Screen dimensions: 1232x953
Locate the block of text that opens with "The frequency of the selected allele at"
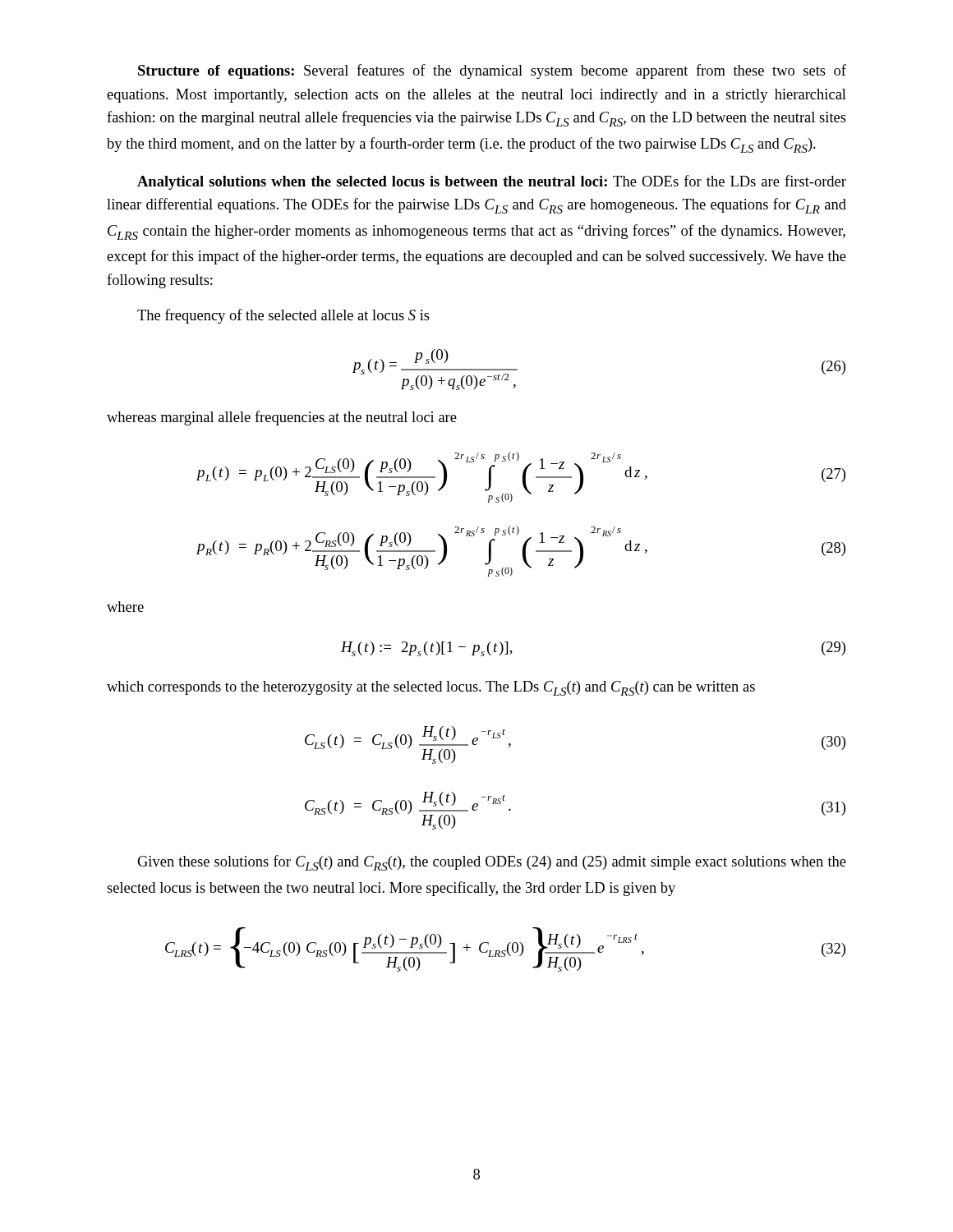click(283, 315)
